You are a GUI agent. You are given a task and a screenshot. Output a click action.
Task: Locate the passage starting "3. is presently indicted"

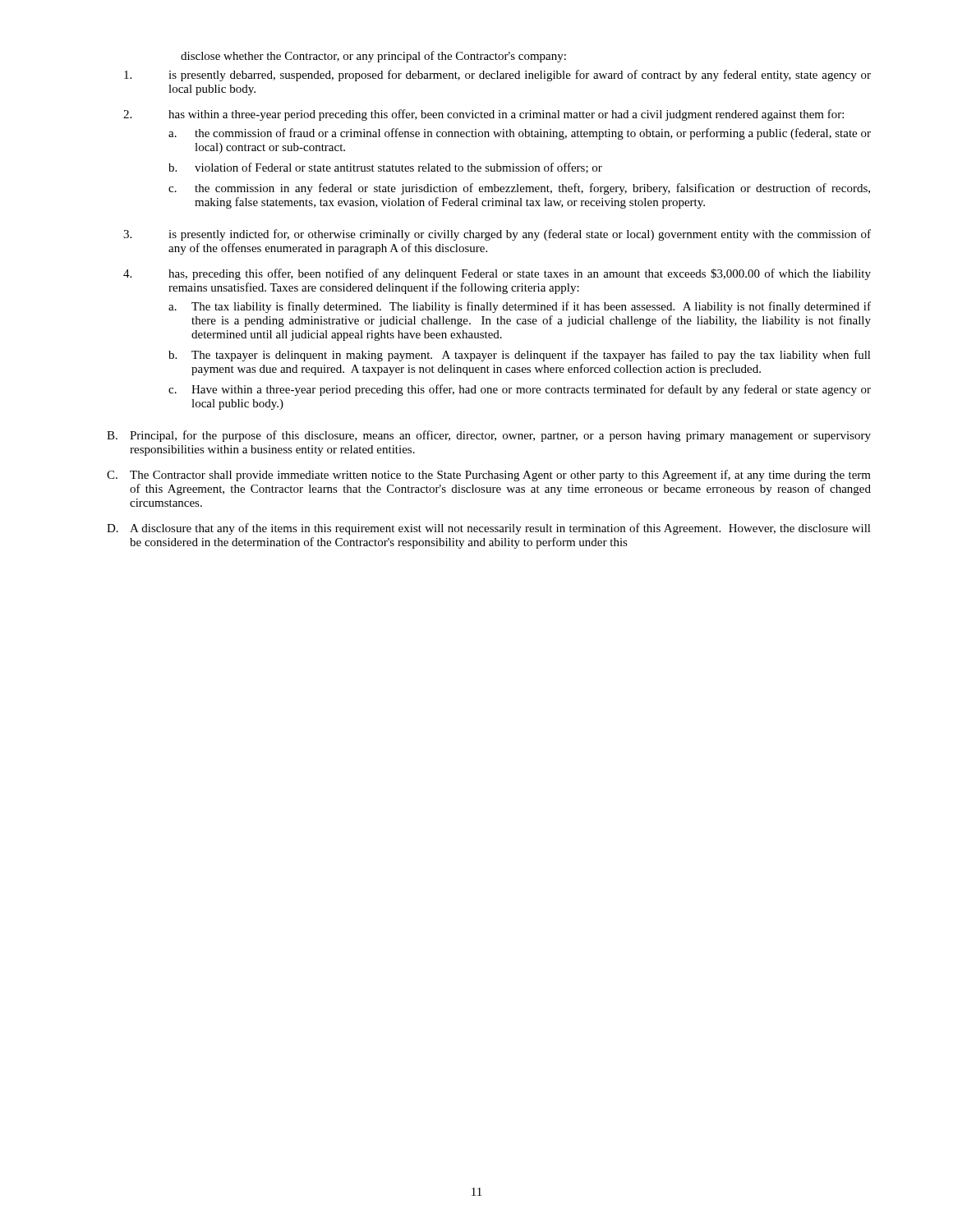click(489, 241)
